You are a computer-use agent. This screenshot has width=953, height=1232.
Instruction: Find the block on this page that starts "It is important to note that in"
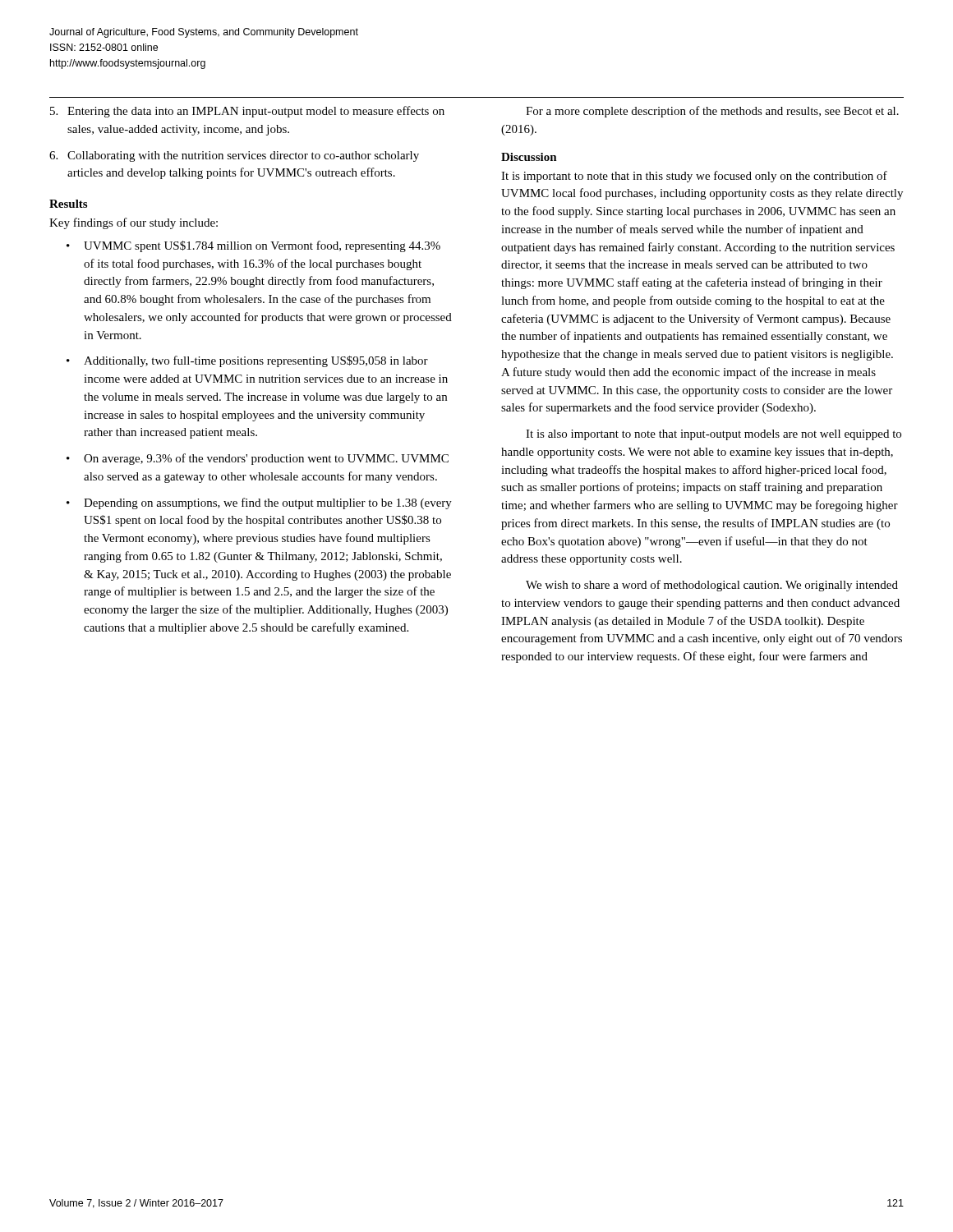(702, 291)
